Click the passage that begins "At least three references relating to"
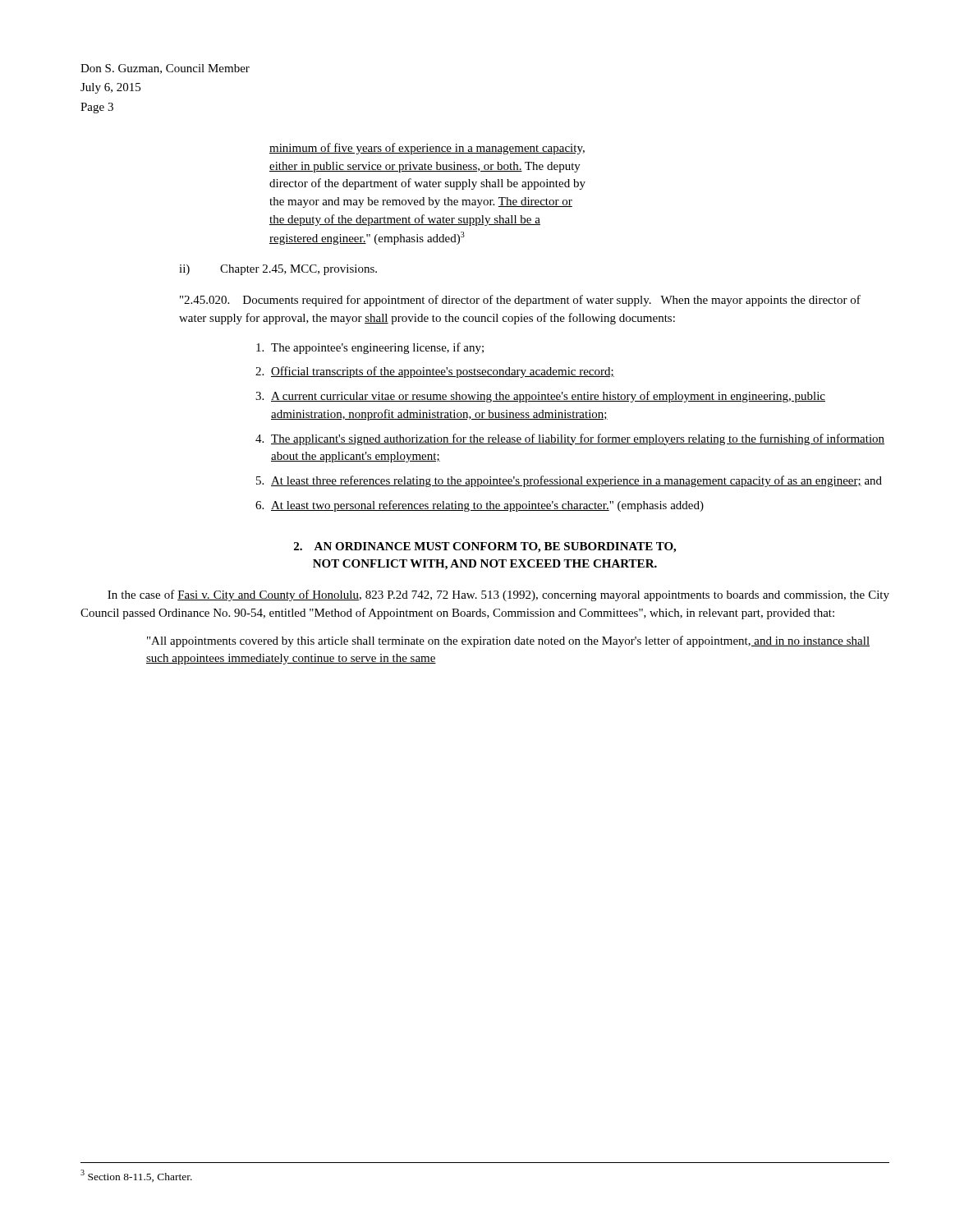955x1232 pixels. [576, 480]
